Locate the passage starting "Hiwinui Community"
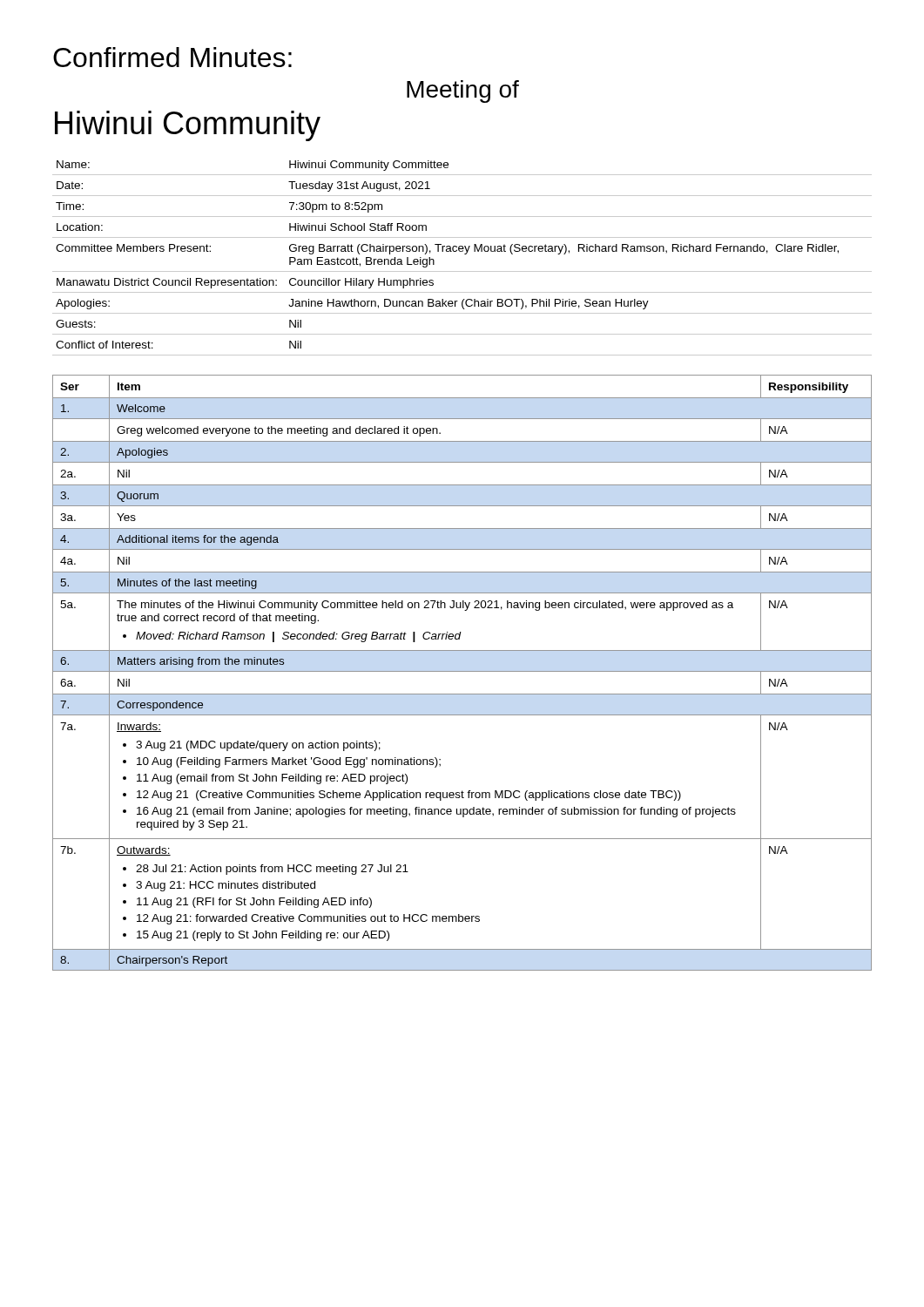Image resolution: width=924 pixels, height=1307 pixels. [186, 123]
